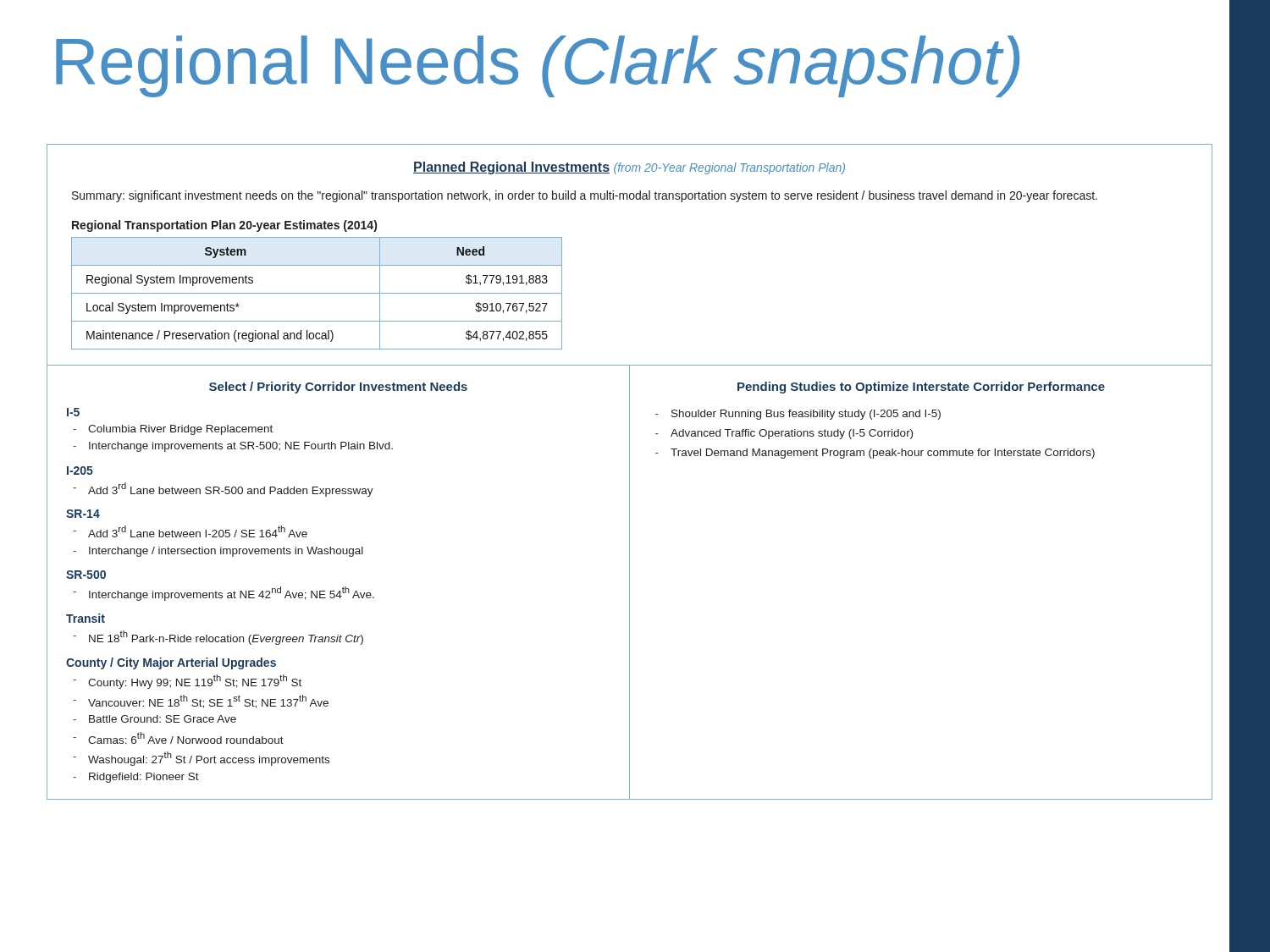
Task: Locate the list item with the text "-Shoulder Running Bus feasibility study (I-205 and I-5)"
Action: tap(795, 414)
